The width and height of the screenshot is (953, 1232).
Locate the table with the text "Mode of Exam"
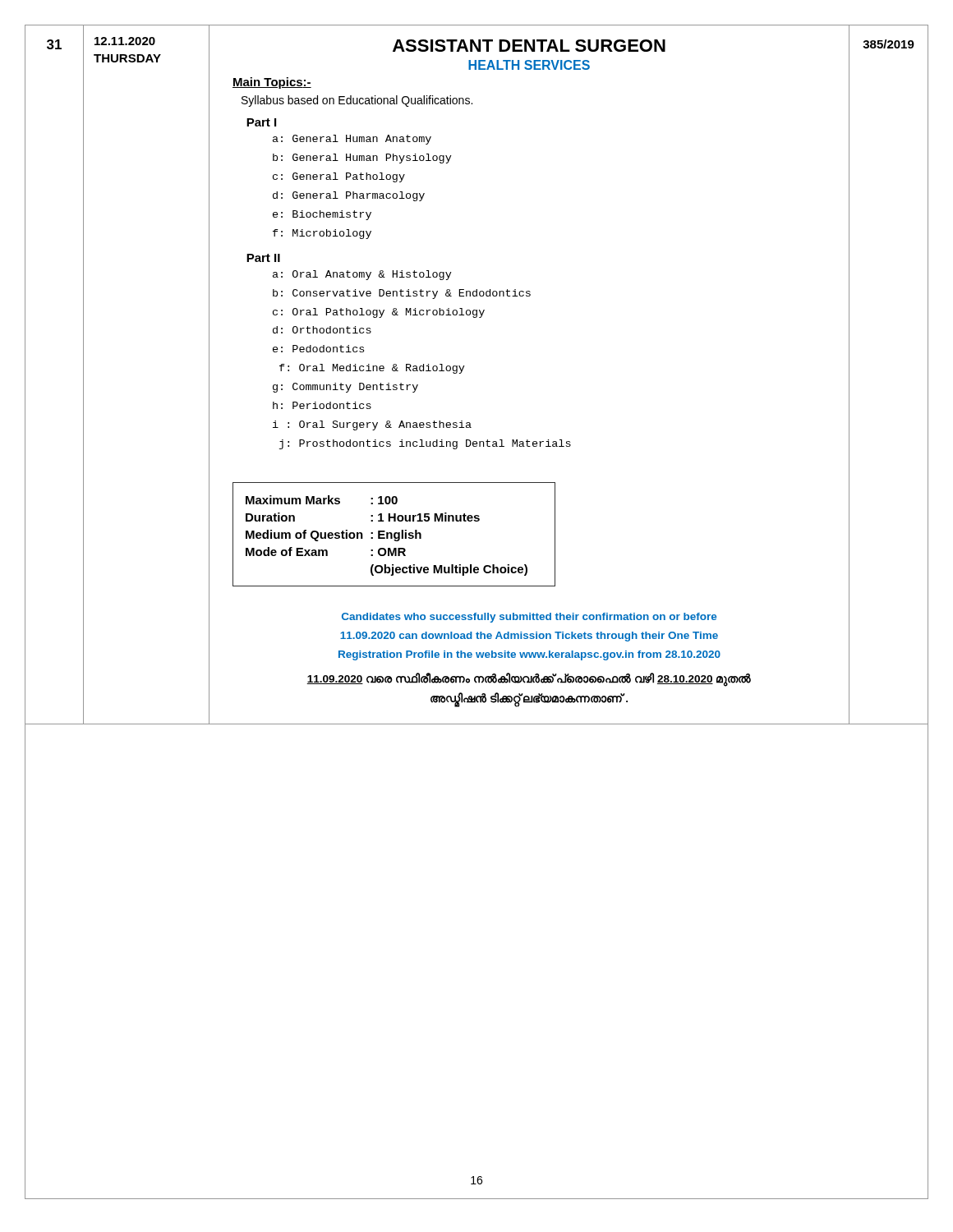pyautogui.click(x=529, y=533)
